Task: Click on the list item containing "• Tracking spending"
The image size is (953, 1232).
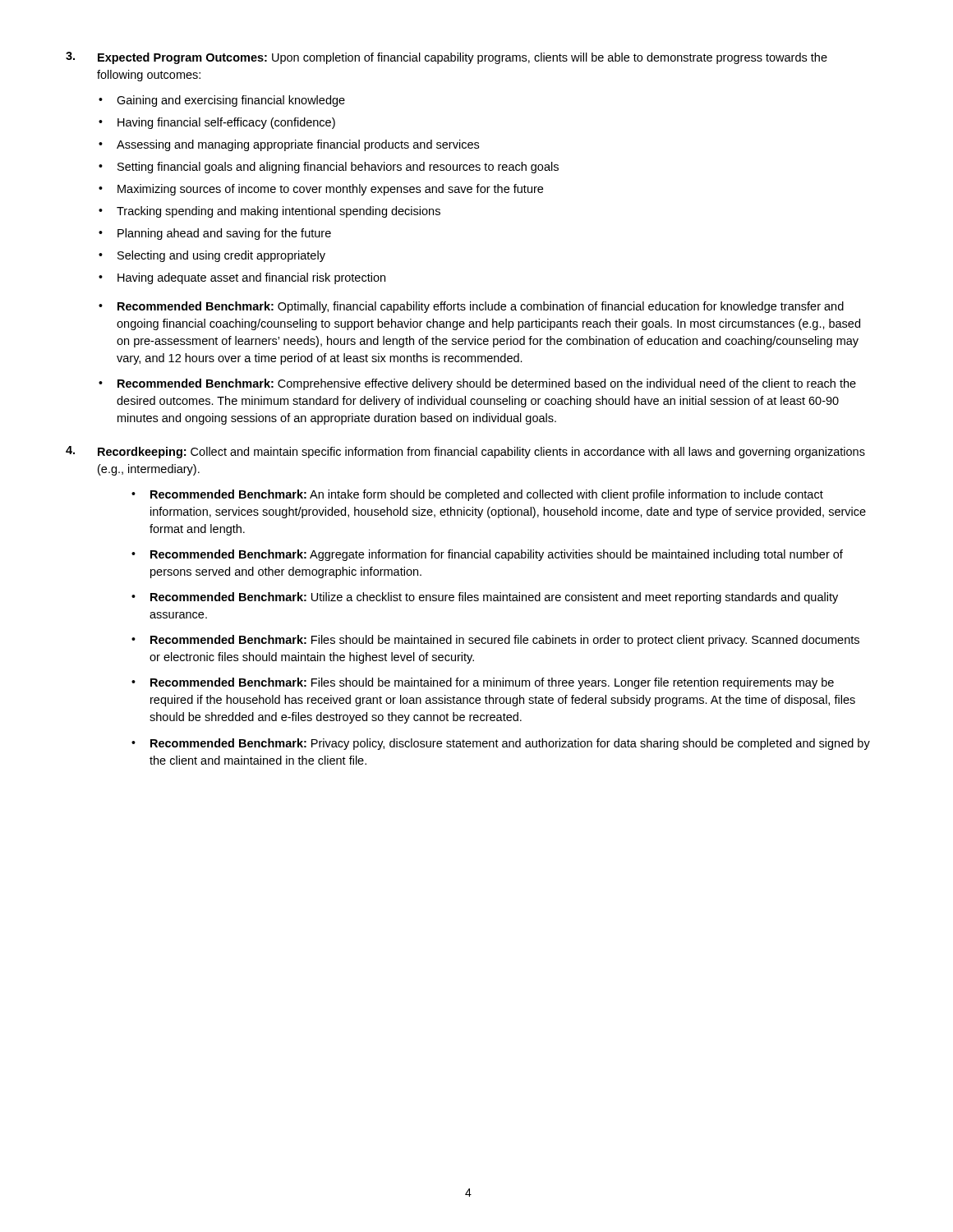Action: (269, 212)
